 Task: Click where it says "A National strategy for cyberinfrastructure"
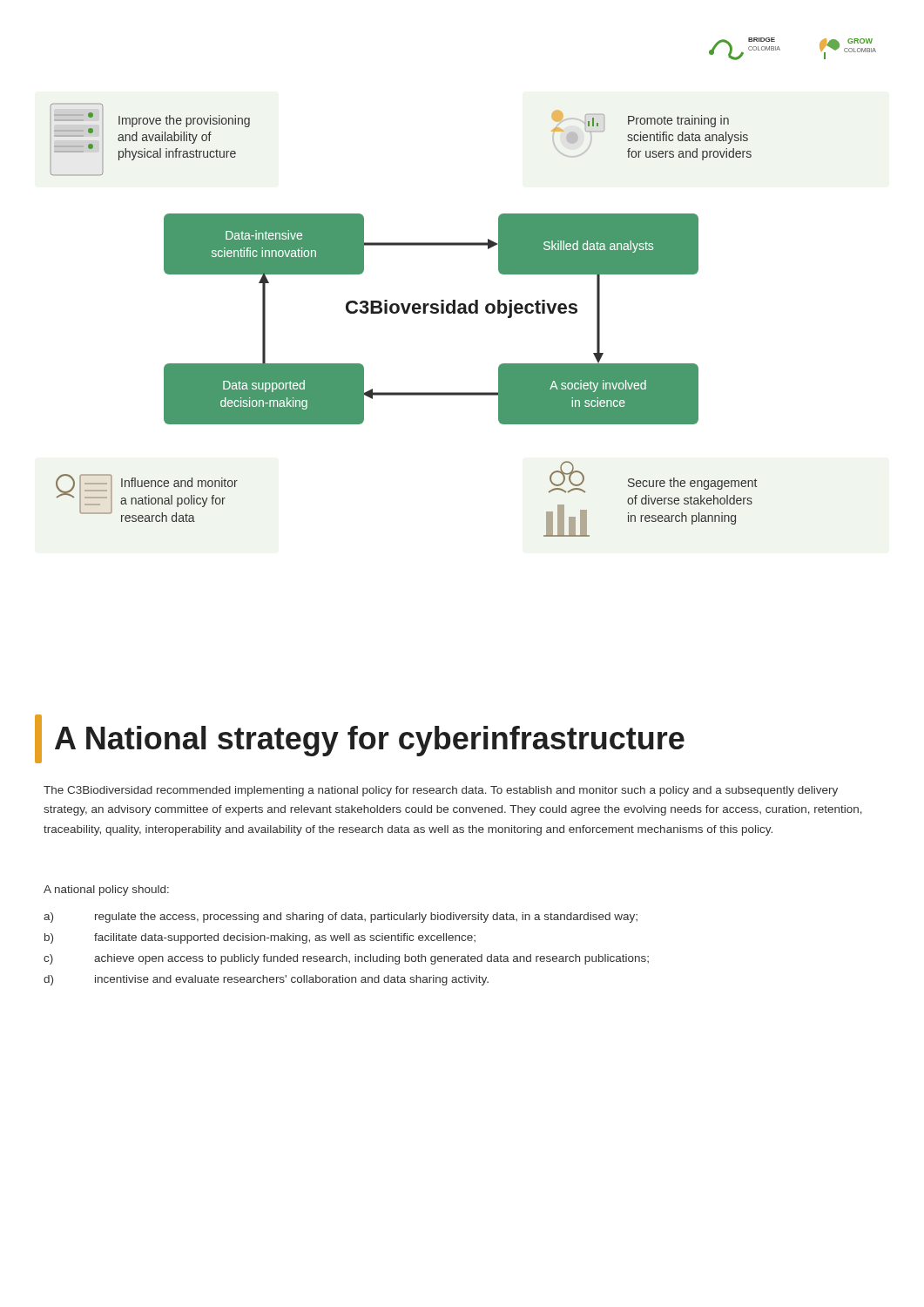pyautogui.click(x=360, y=739)
